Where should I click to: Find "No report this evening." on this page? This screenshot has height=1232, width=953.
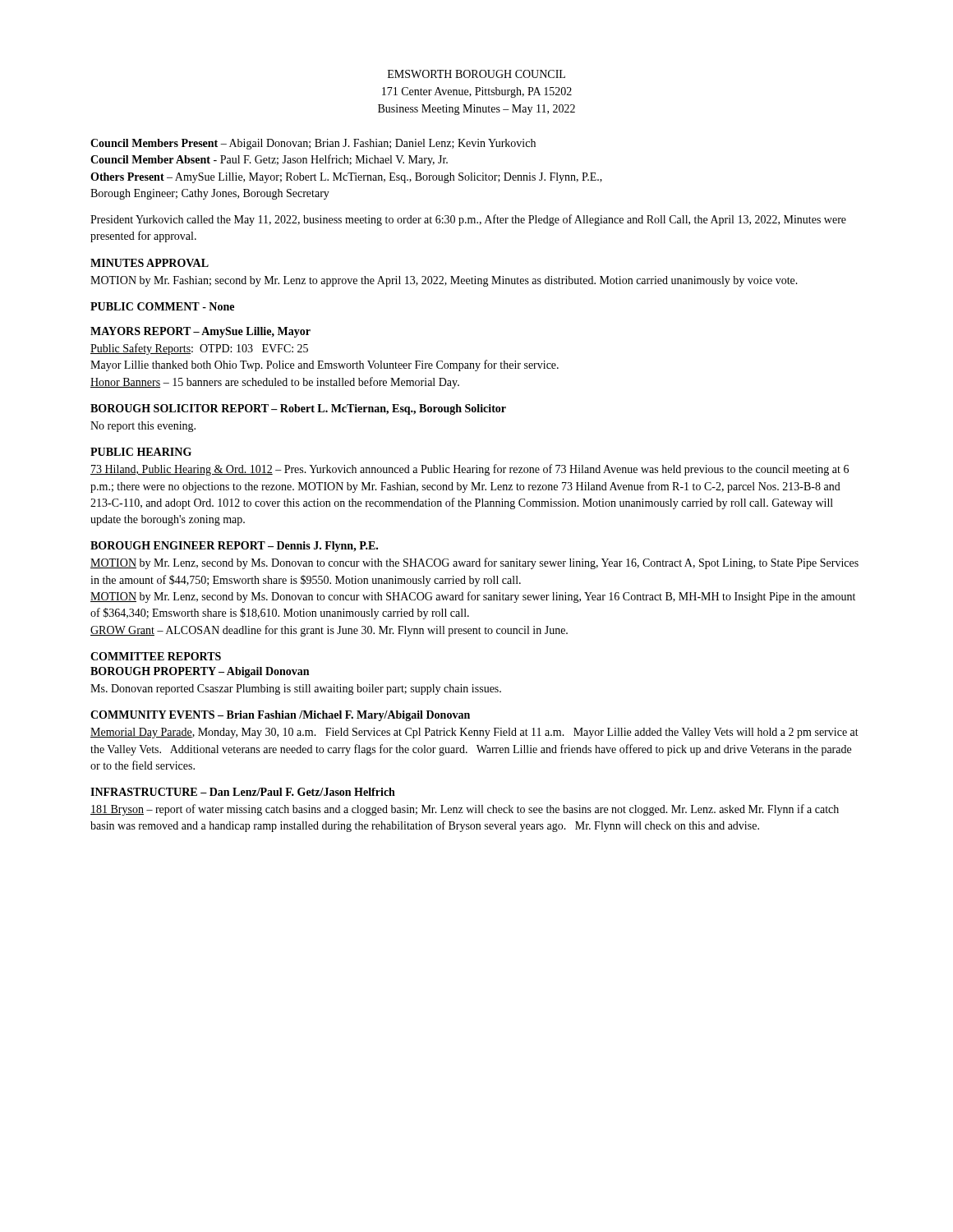(143, 426)
